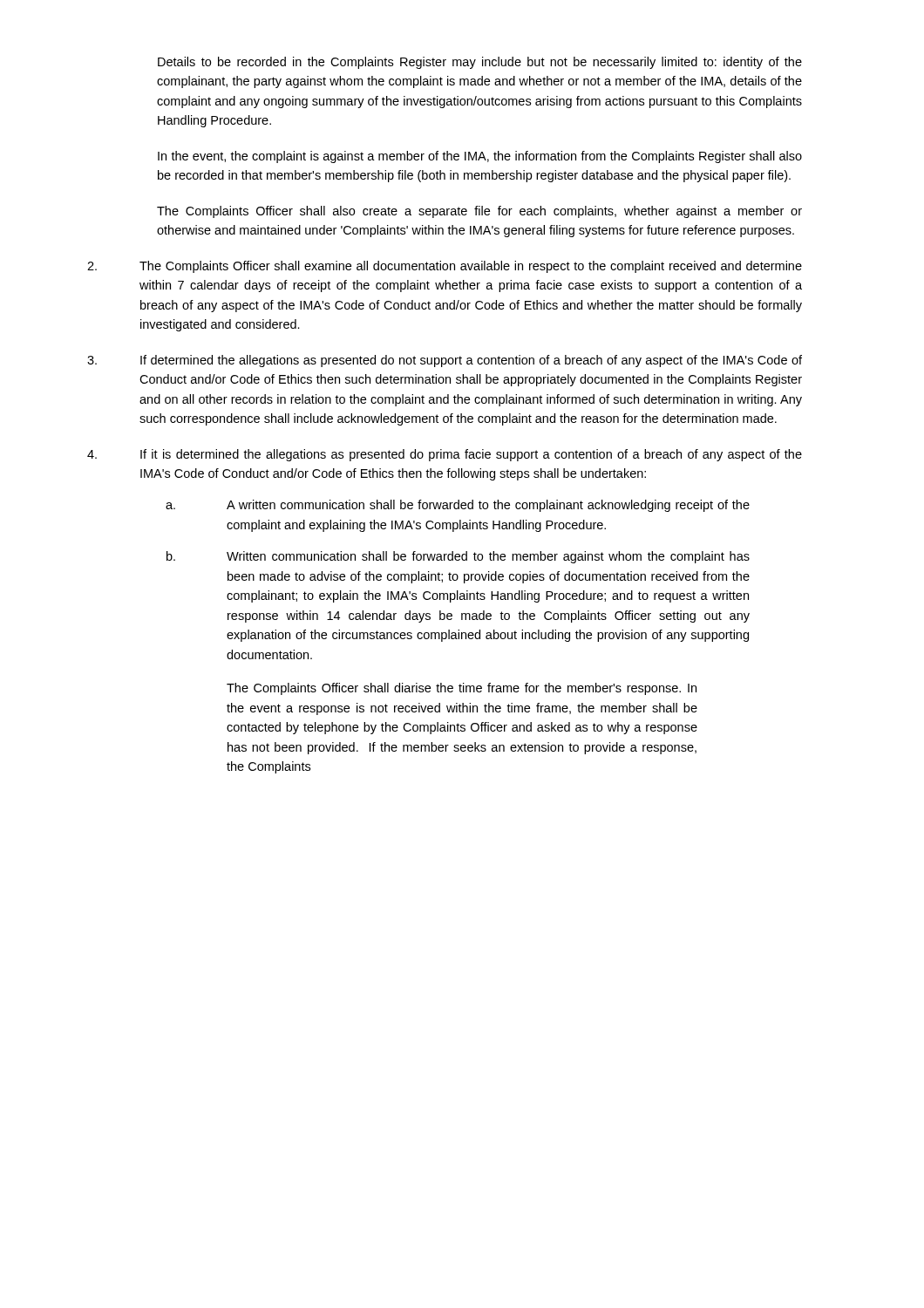Find the passage starting "3. If determined the allegations as presented do"

[x=436, y=389]
